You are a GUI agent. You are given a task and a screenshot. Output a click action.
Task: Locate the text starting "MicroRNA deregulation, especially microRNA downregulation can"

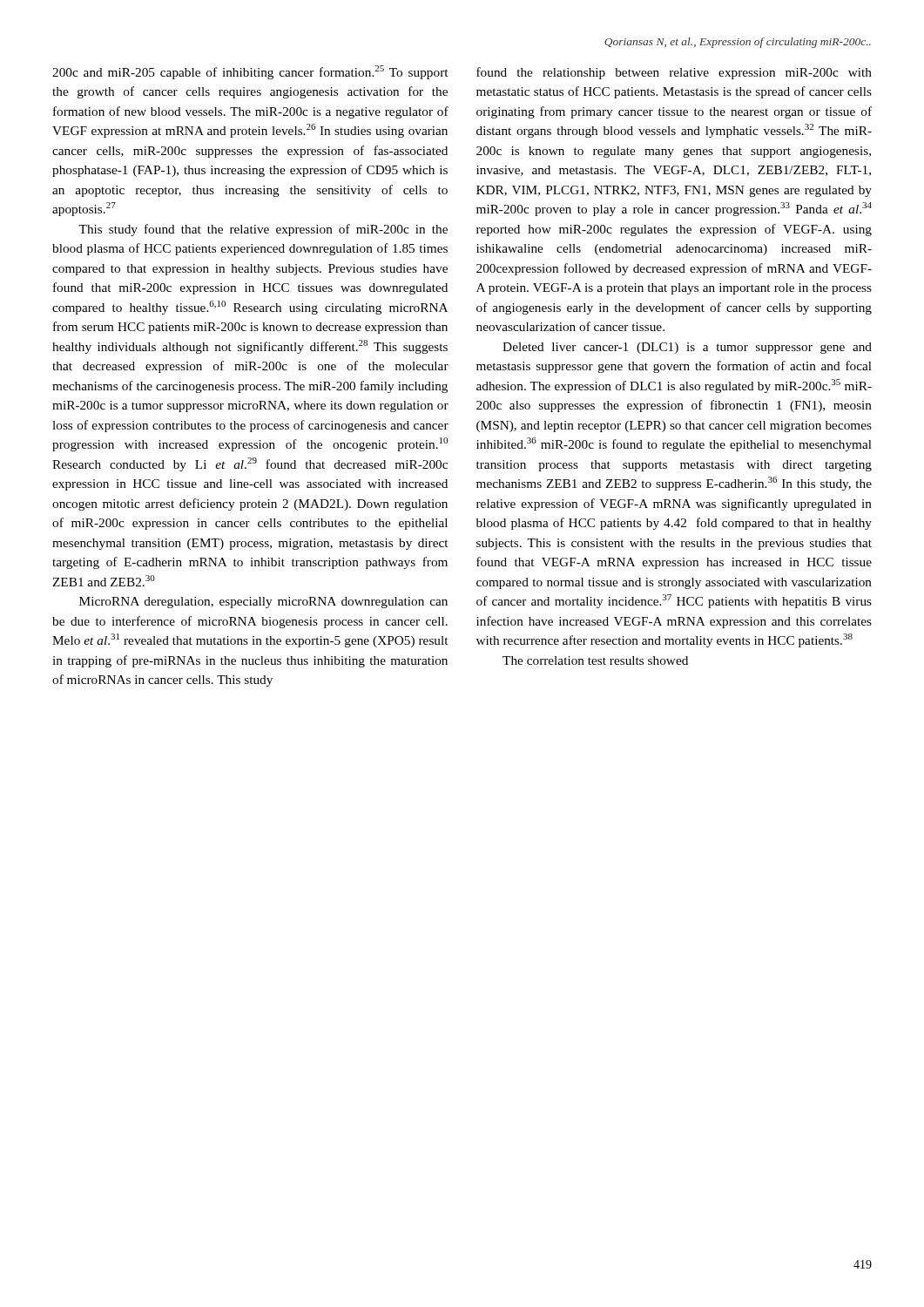tap(250, 641)
